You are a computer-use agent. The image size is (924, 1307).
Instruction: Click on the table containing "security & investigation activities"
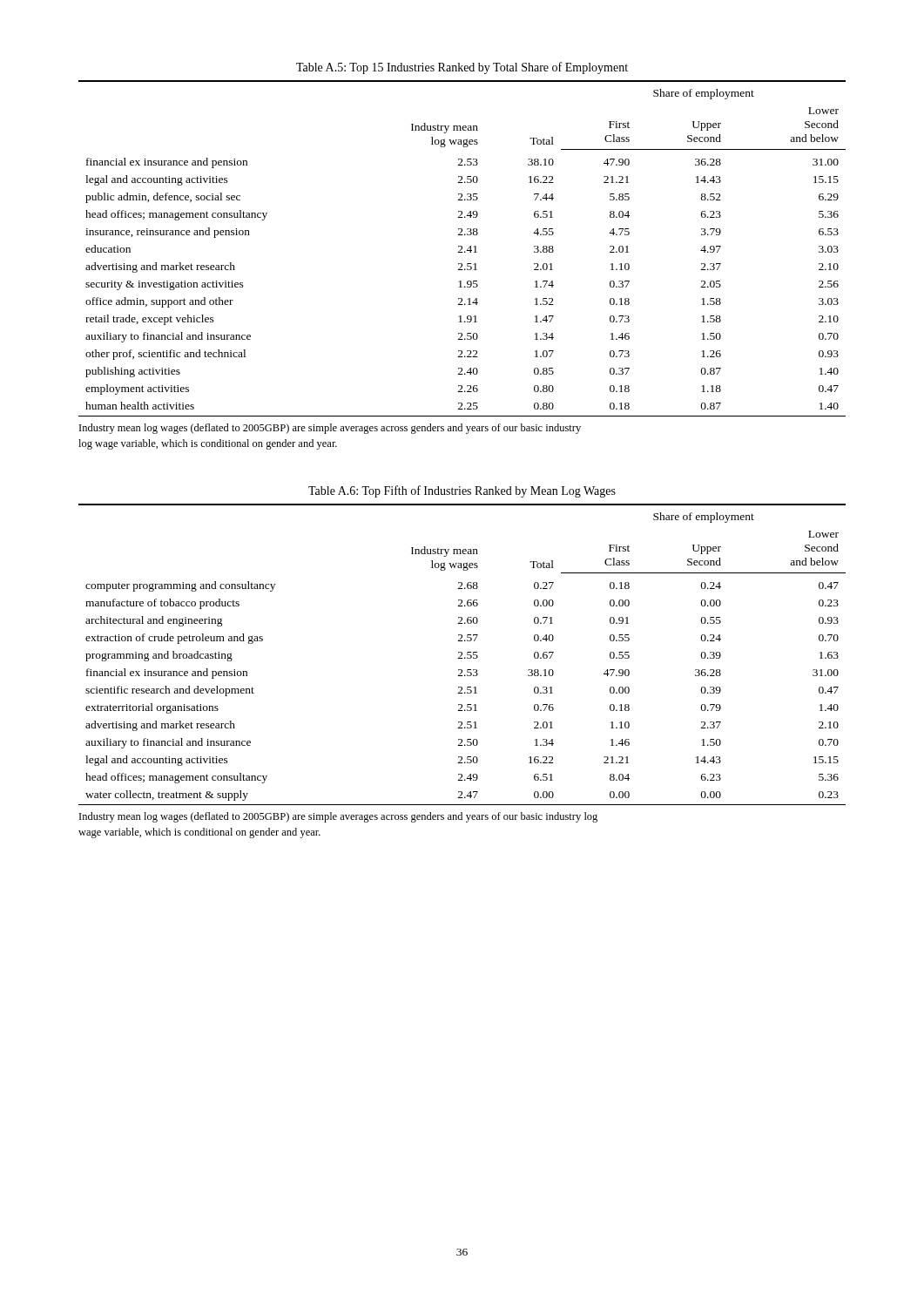click(x=462, y=248)
